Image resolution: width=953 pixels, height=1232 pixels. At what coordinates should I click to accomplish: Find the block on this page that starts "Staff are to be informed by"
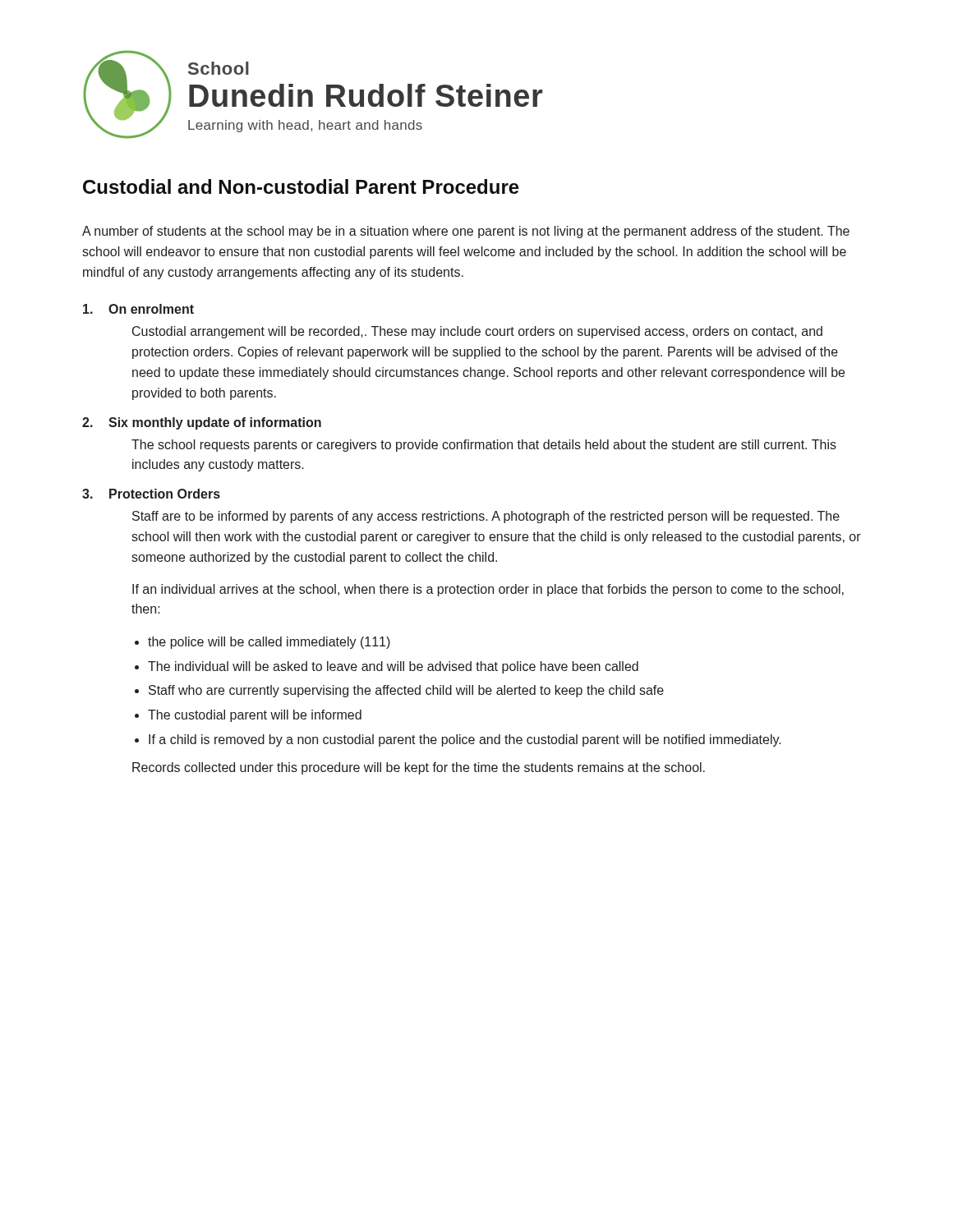[496, 537]
